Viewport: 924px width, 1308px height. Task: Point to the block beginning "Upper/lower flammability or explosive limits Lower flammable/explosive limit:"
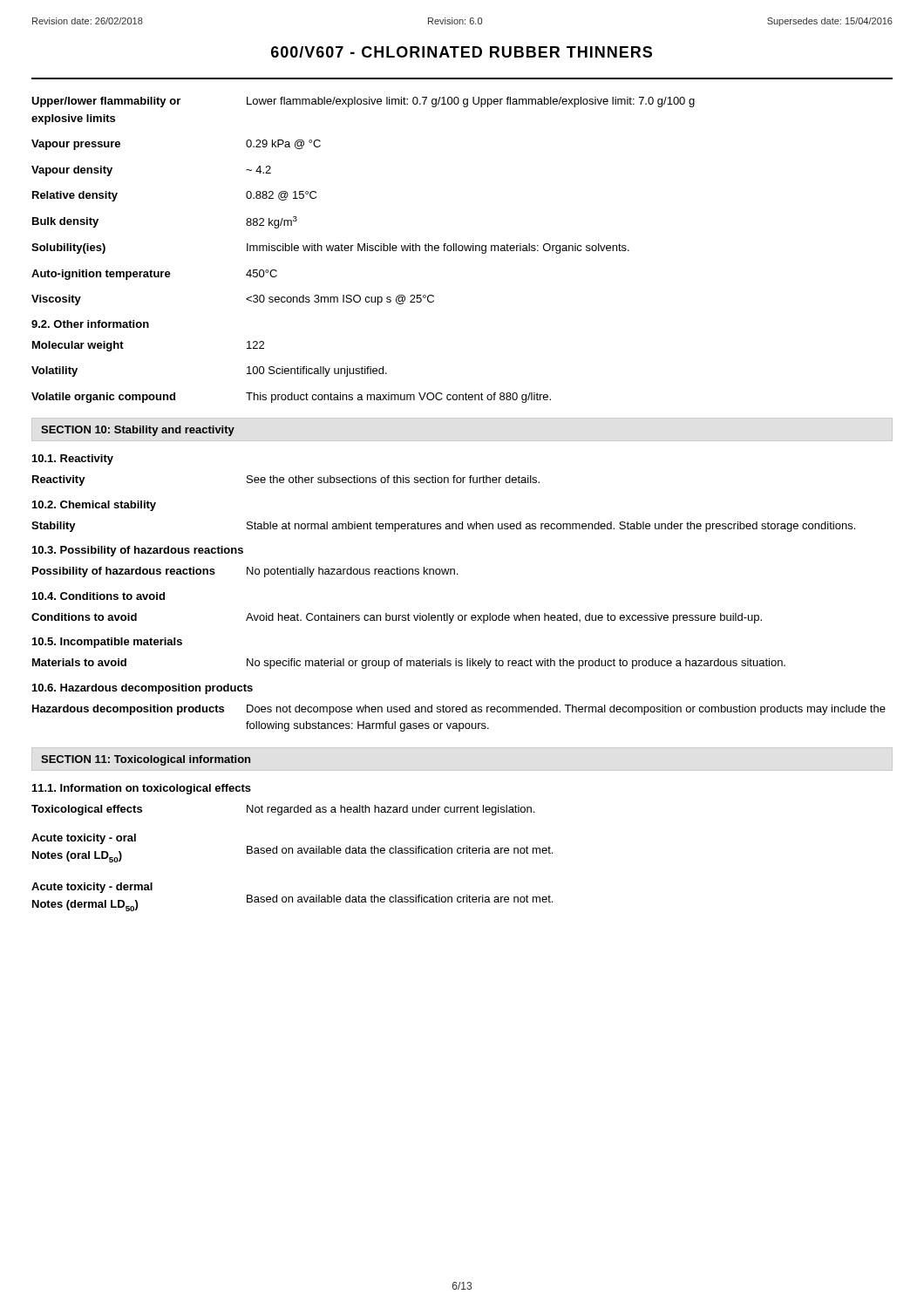tap(462, 109)
